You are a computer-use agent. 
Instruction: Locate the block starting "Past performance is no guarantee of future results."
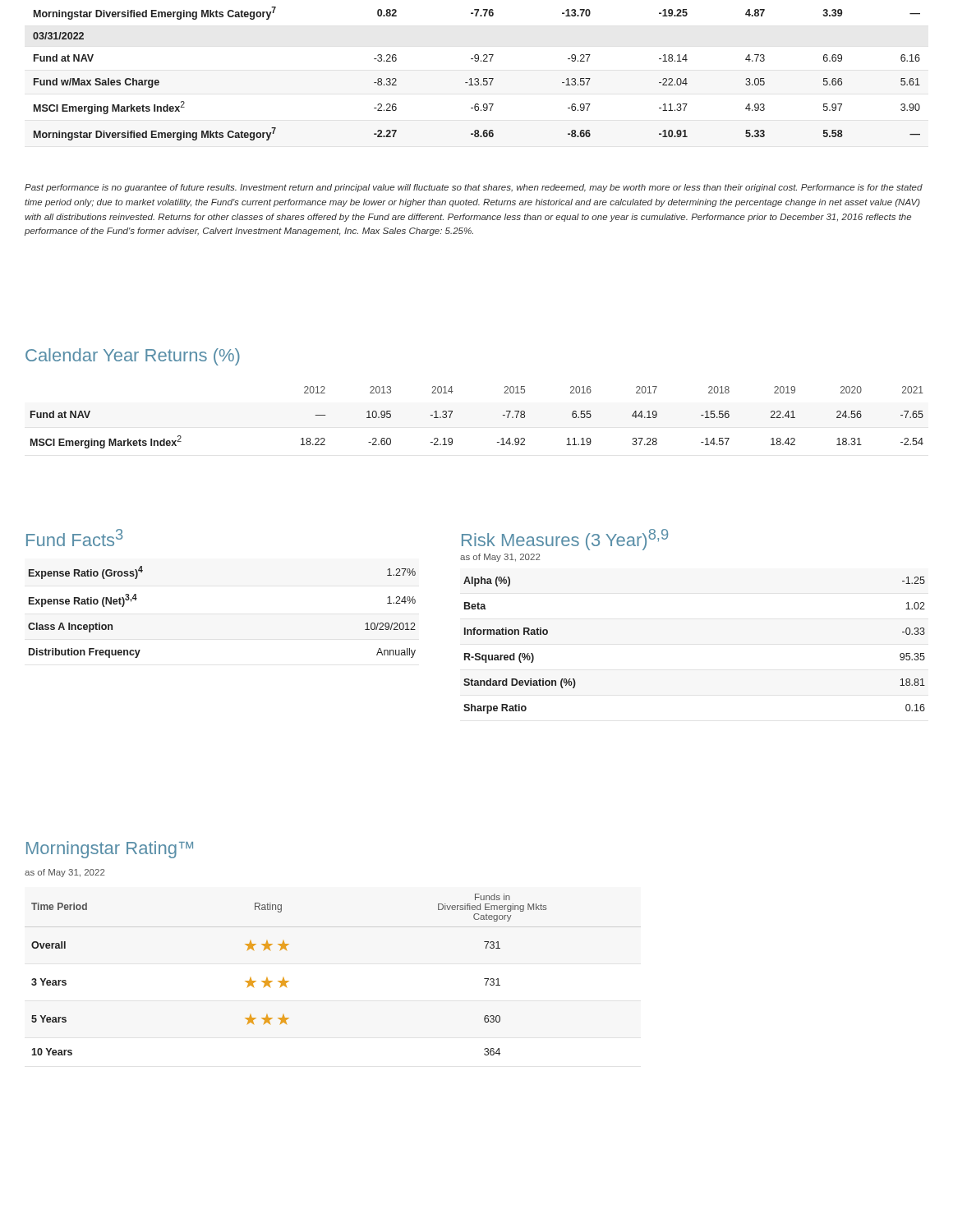[x=473, y=209]
